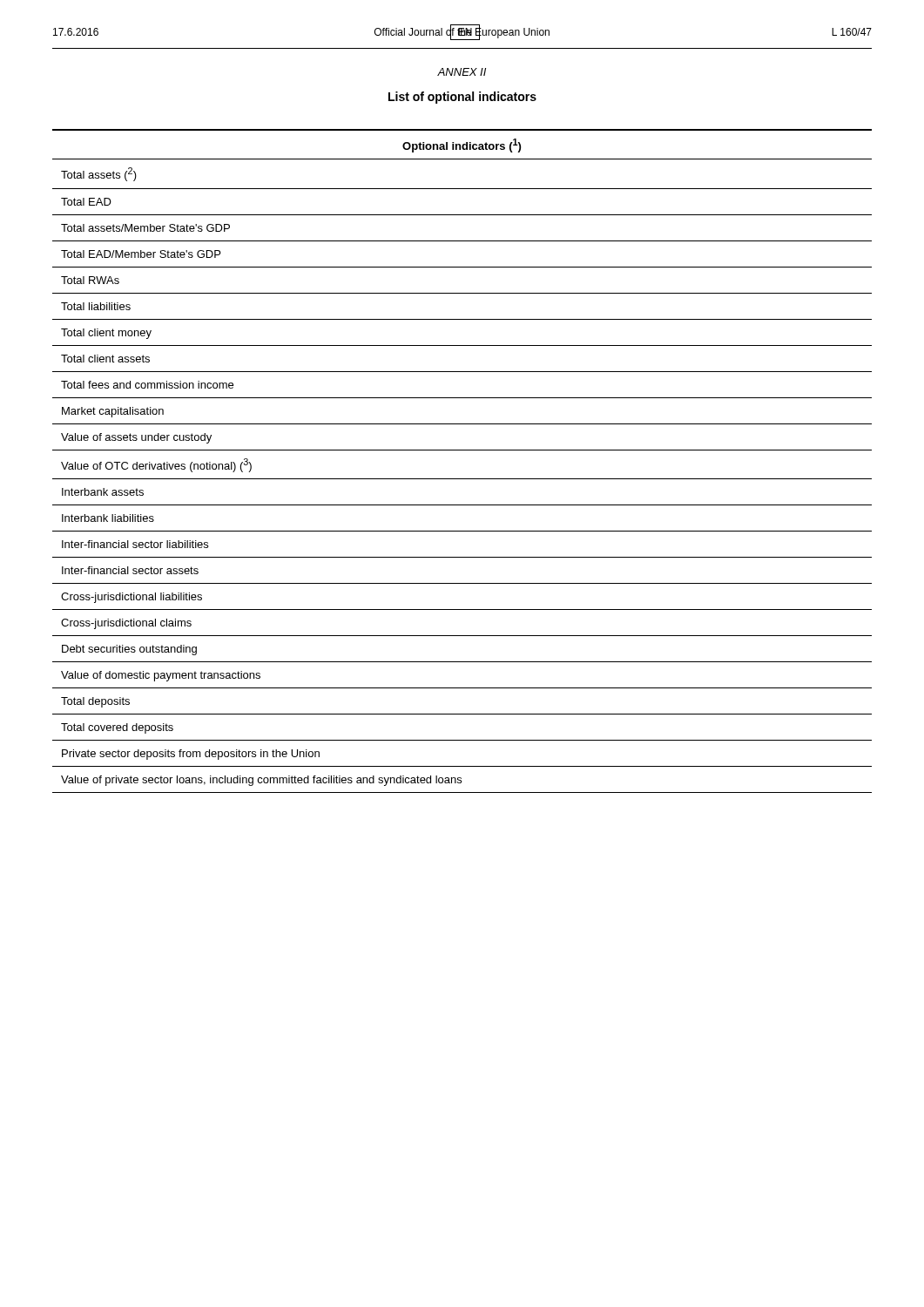Viewport: 924px width, 1307px height.
Task: Find "ANNEX II" on this page
Action: (462, 72)
